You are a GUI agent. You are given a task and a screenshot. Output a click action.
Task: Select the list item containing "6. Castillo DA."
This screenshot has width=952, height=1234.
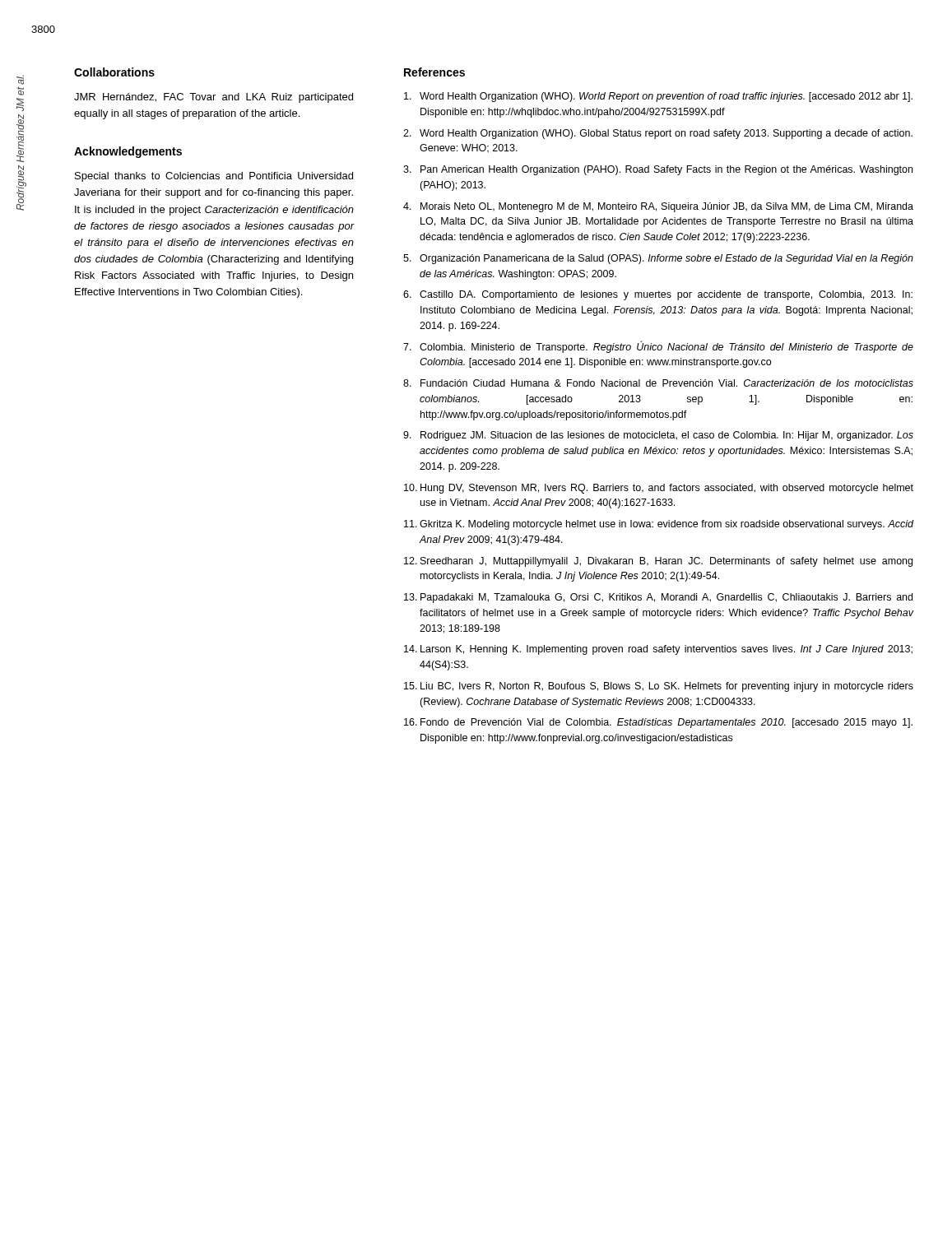click(x=658, y=310)
